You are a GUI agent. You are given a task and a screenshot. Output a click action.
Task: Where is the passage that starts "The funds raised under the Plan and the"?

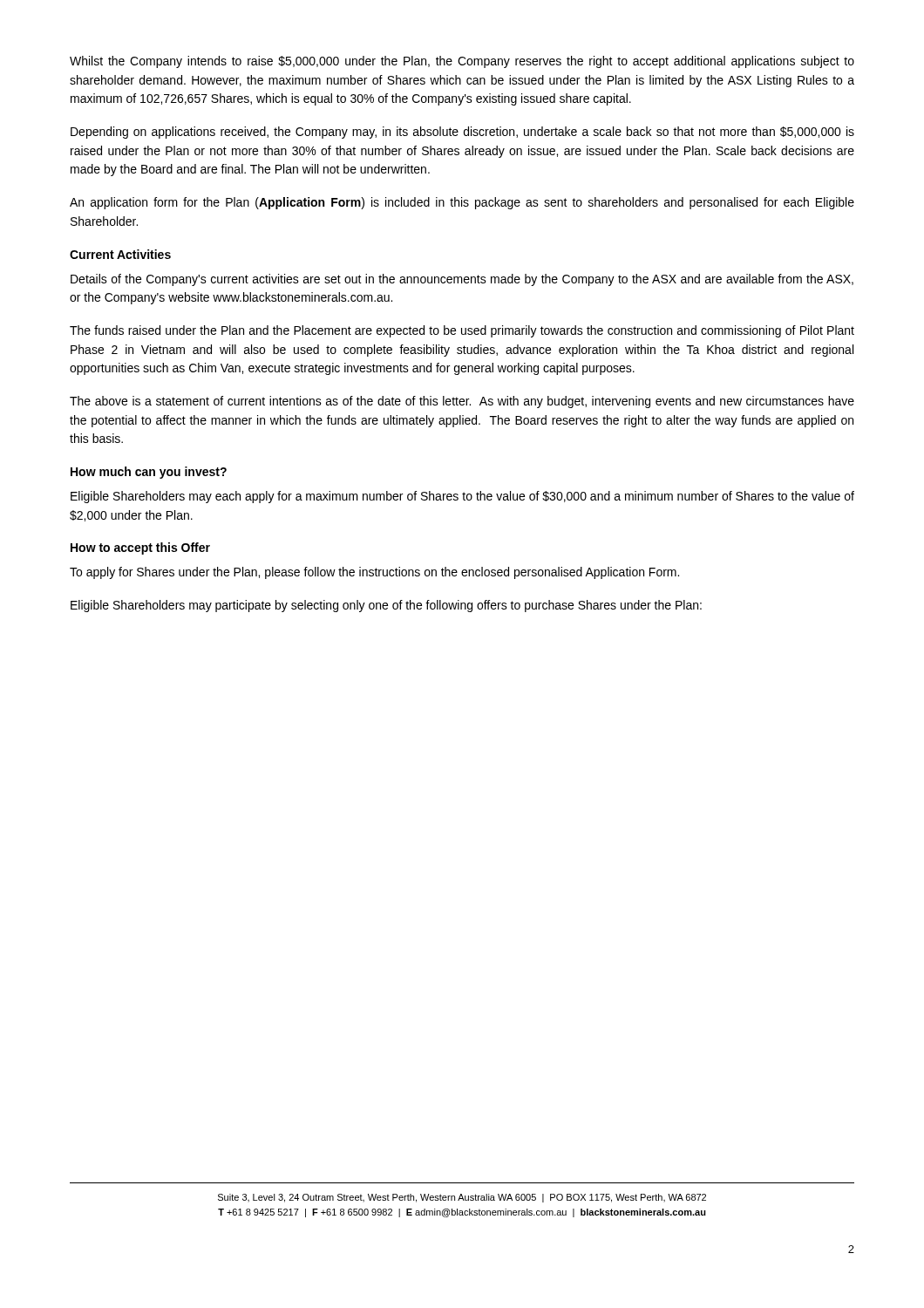[462, 350]
